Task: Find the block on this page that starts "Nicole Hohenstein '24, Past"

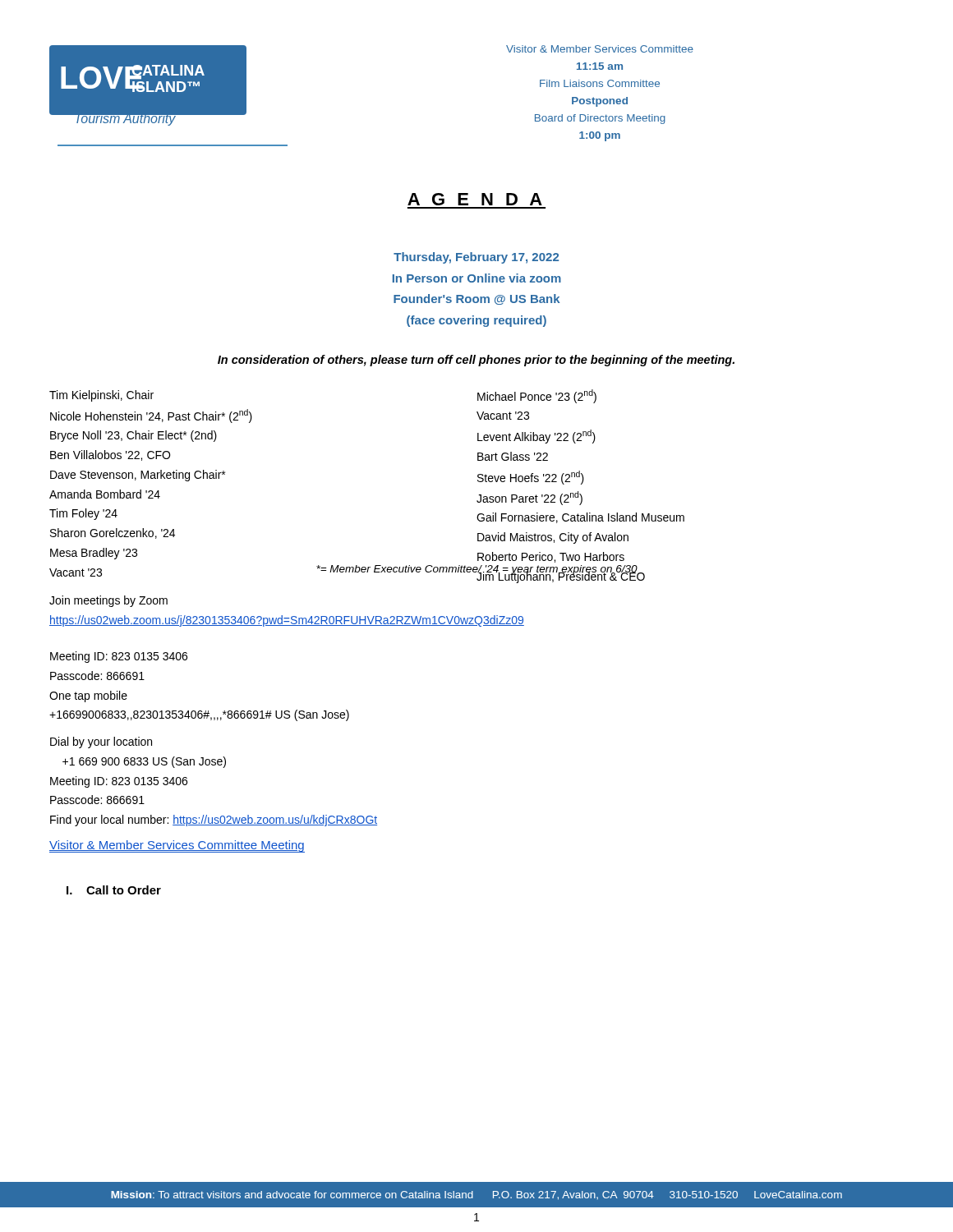Action: pyautogui.click(x=151, y=415)
